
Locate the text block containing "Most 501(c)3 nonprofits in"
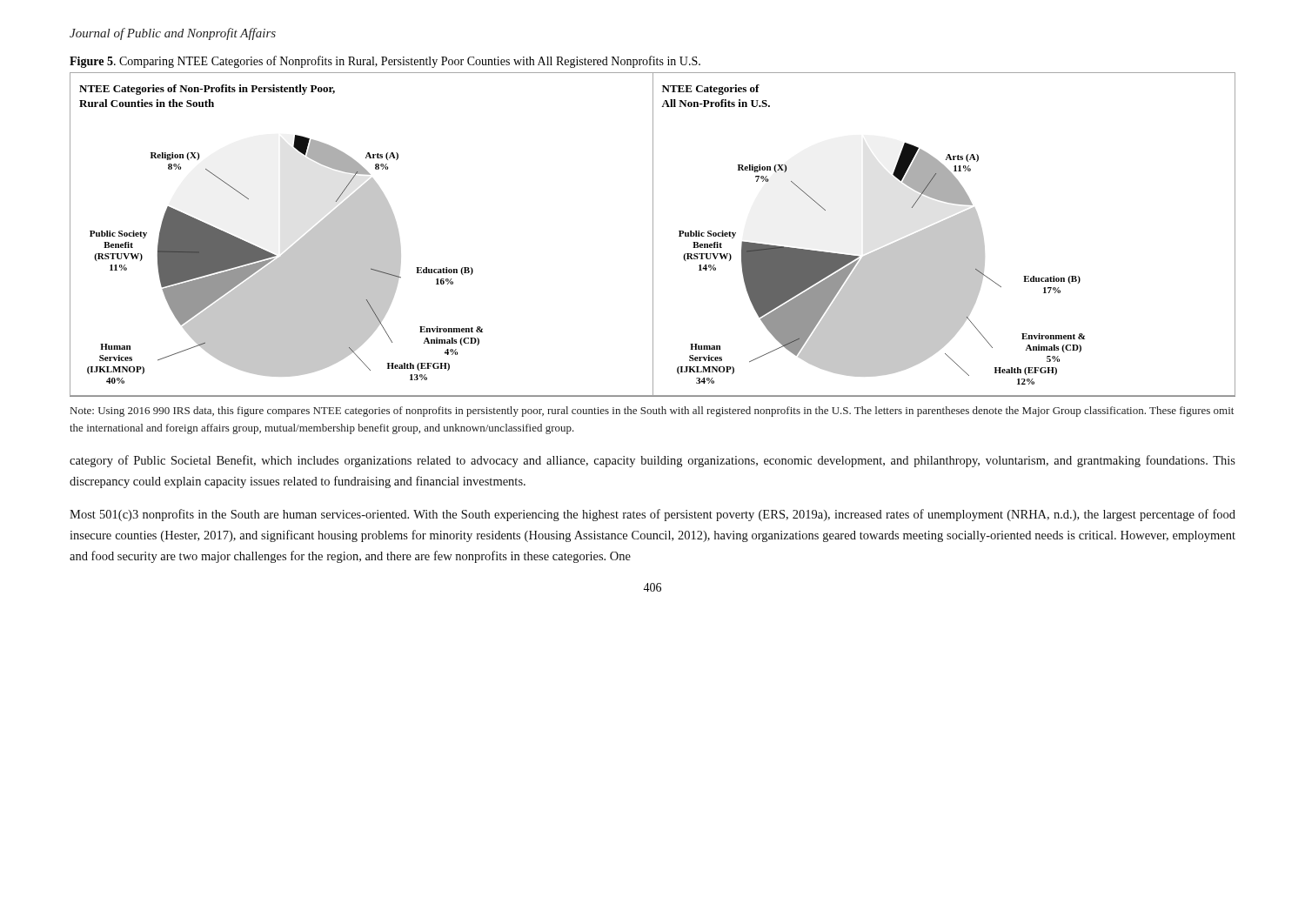point(652,535)
